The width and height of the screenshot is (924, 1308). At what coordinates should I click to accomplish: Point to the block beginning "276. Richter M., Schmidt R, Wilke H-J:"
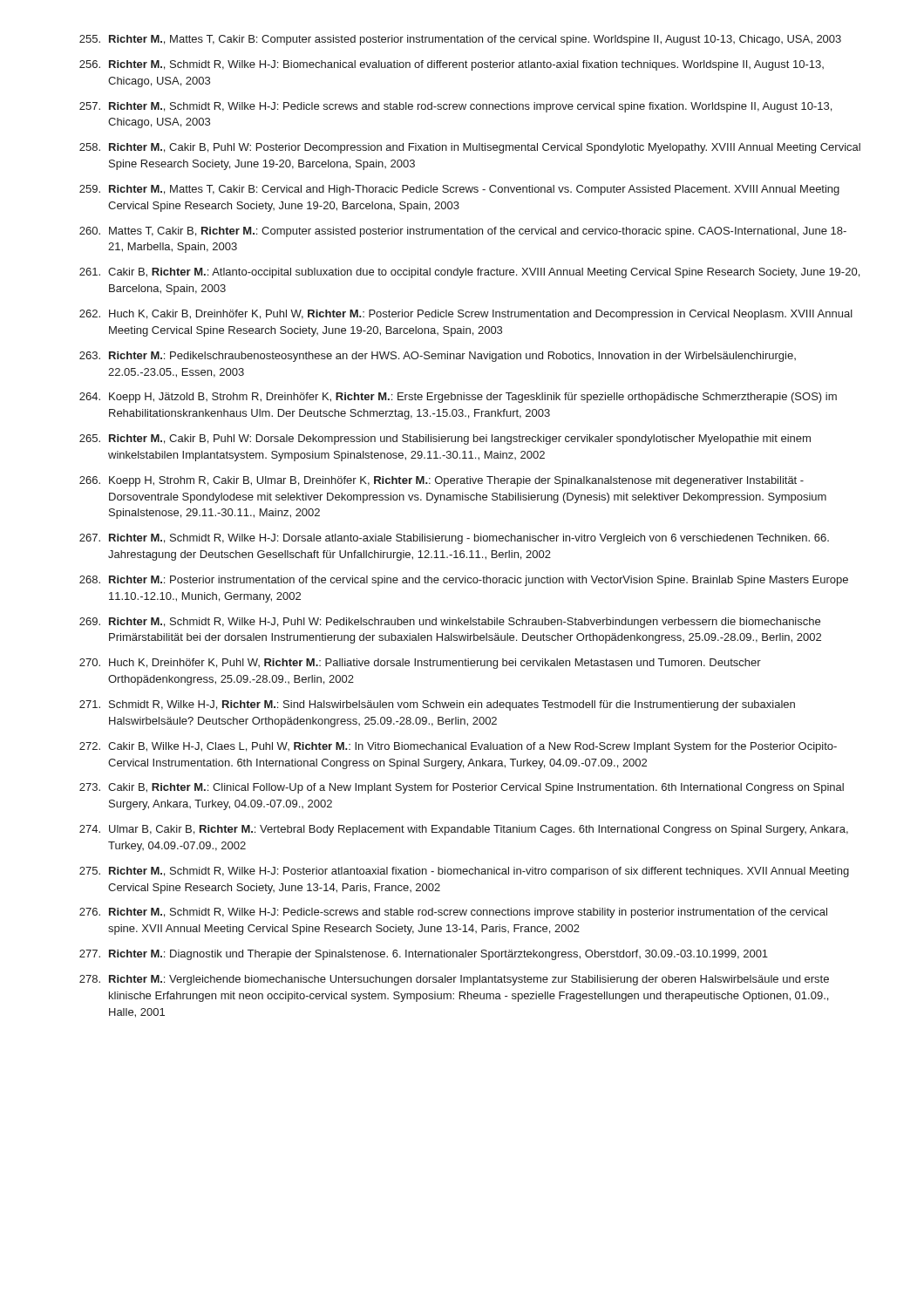click(462, 921)
